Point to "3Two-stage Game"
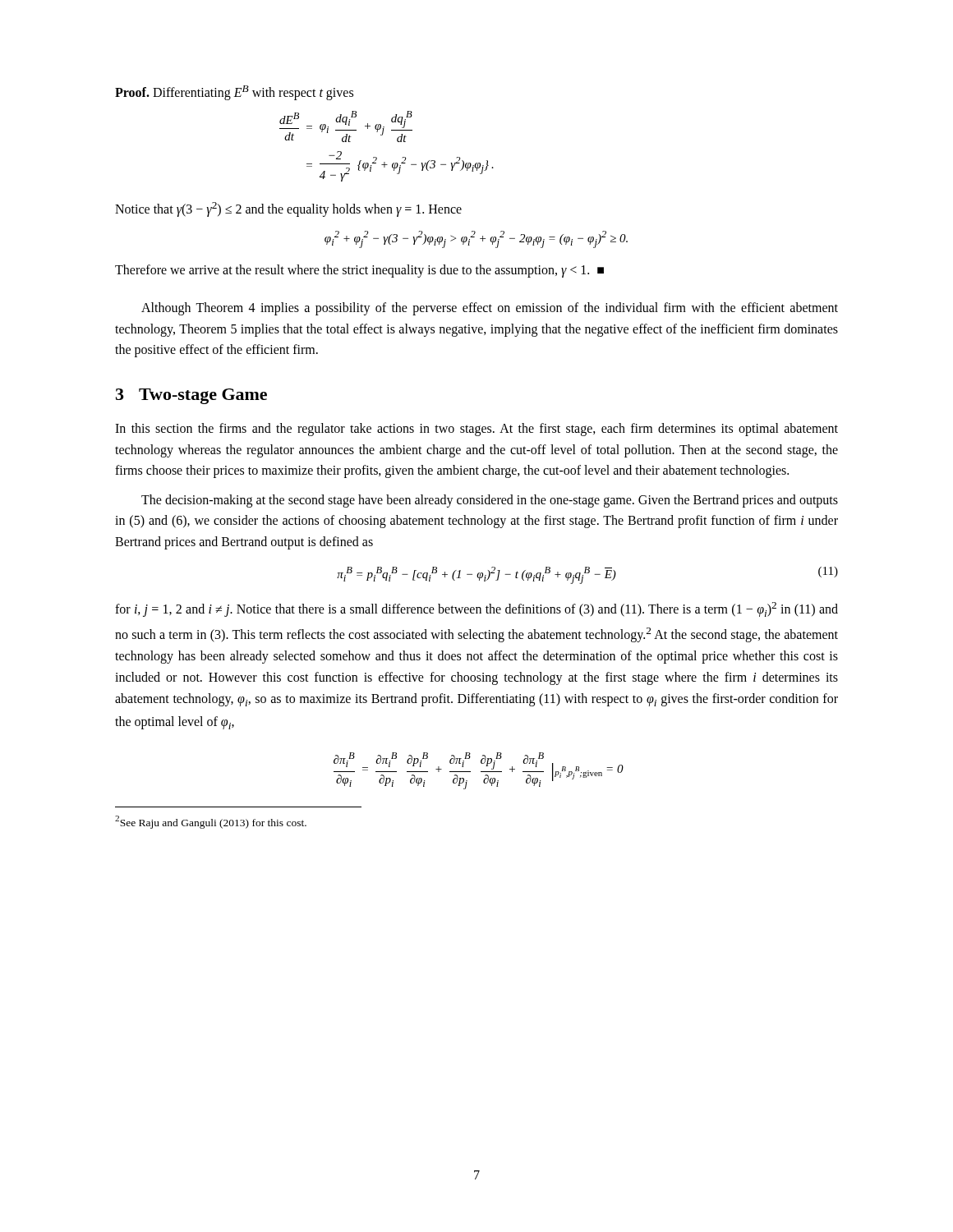Image resolution: width=953 pixels, height=1232 pixels. [191, 394]
